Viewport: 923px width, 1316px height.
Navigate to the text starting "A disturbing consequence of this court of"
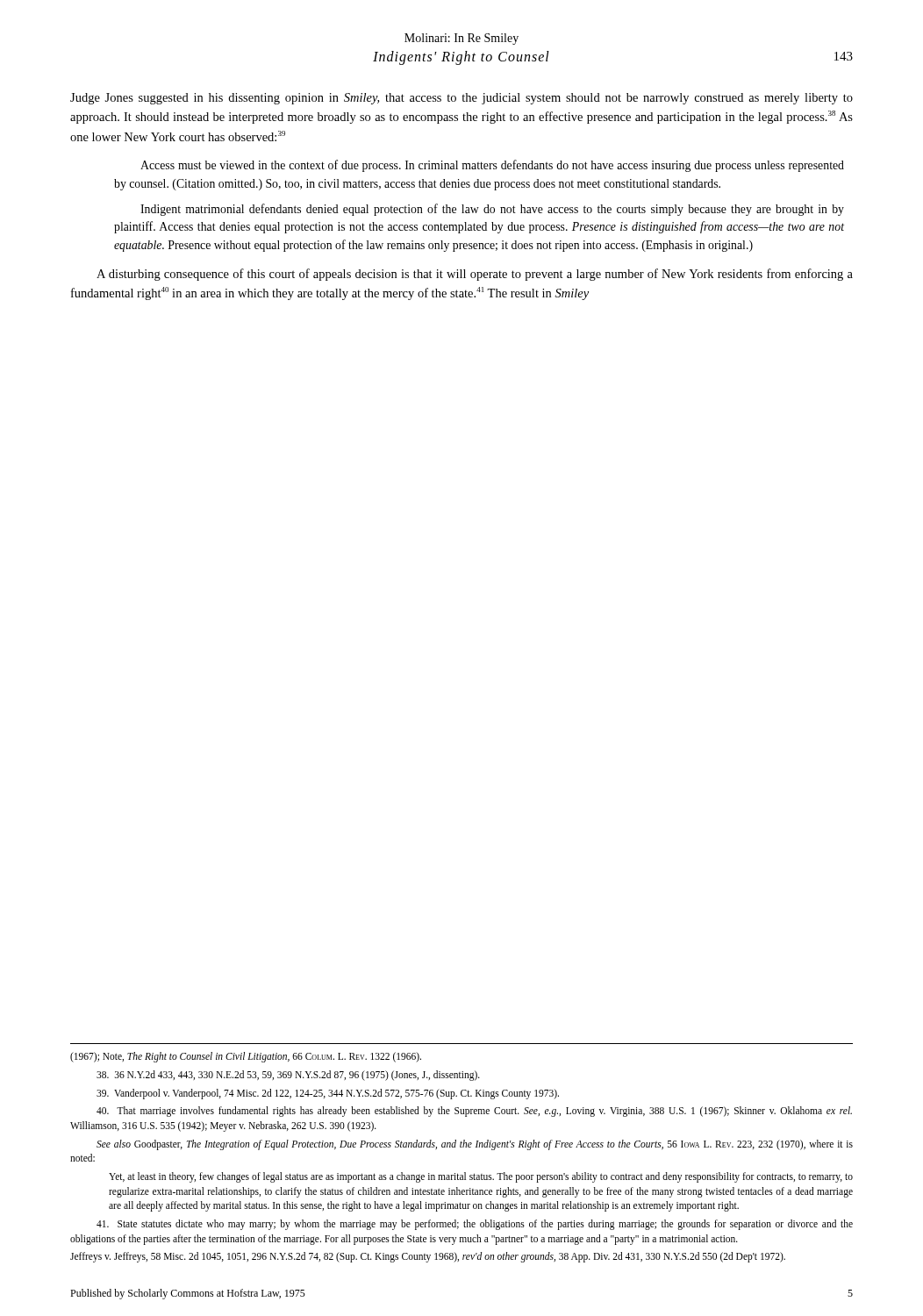coord(462,283)
